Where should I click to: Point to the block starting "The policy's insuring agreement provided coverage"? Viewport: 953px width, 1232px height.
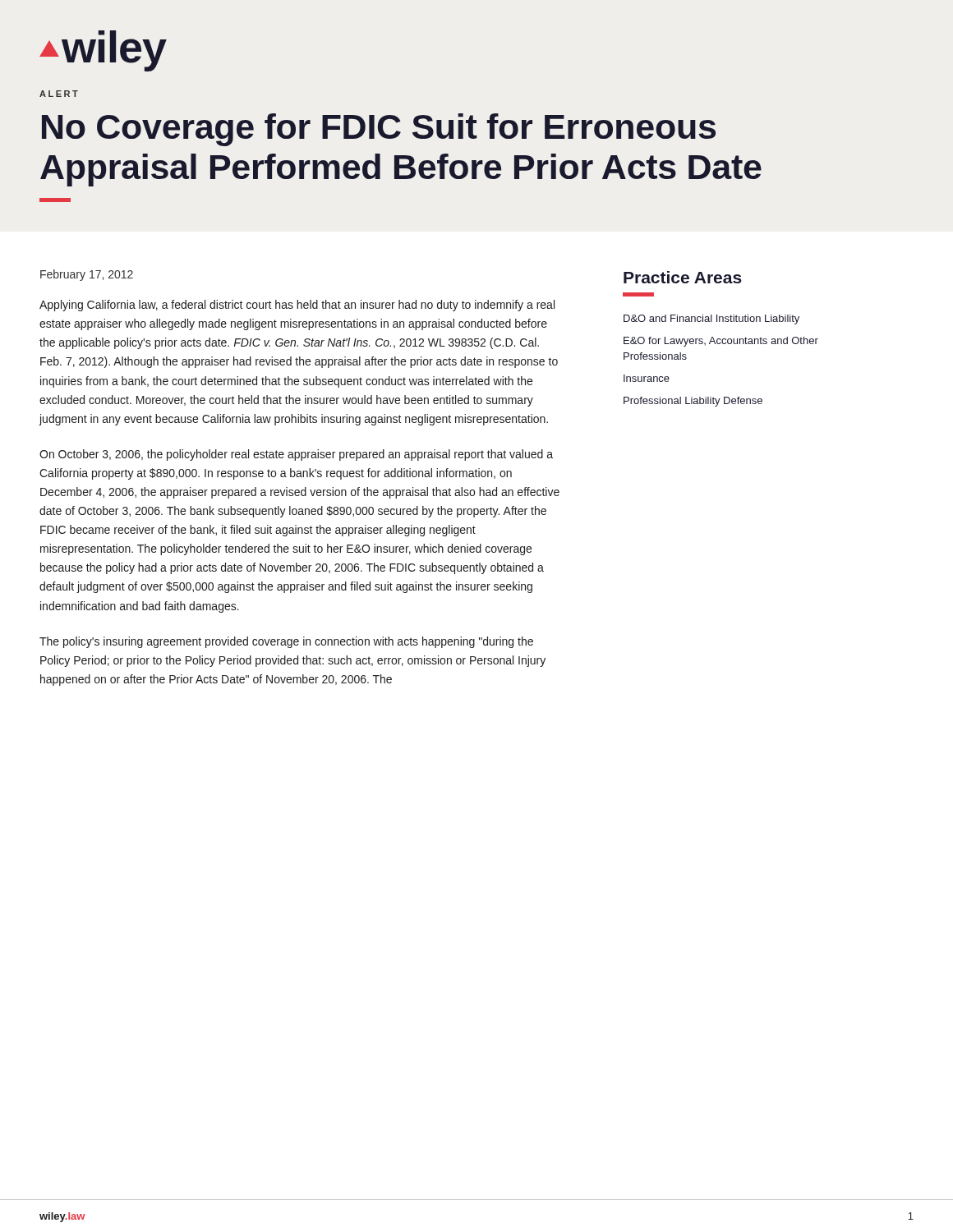click(x=293, y=660)
